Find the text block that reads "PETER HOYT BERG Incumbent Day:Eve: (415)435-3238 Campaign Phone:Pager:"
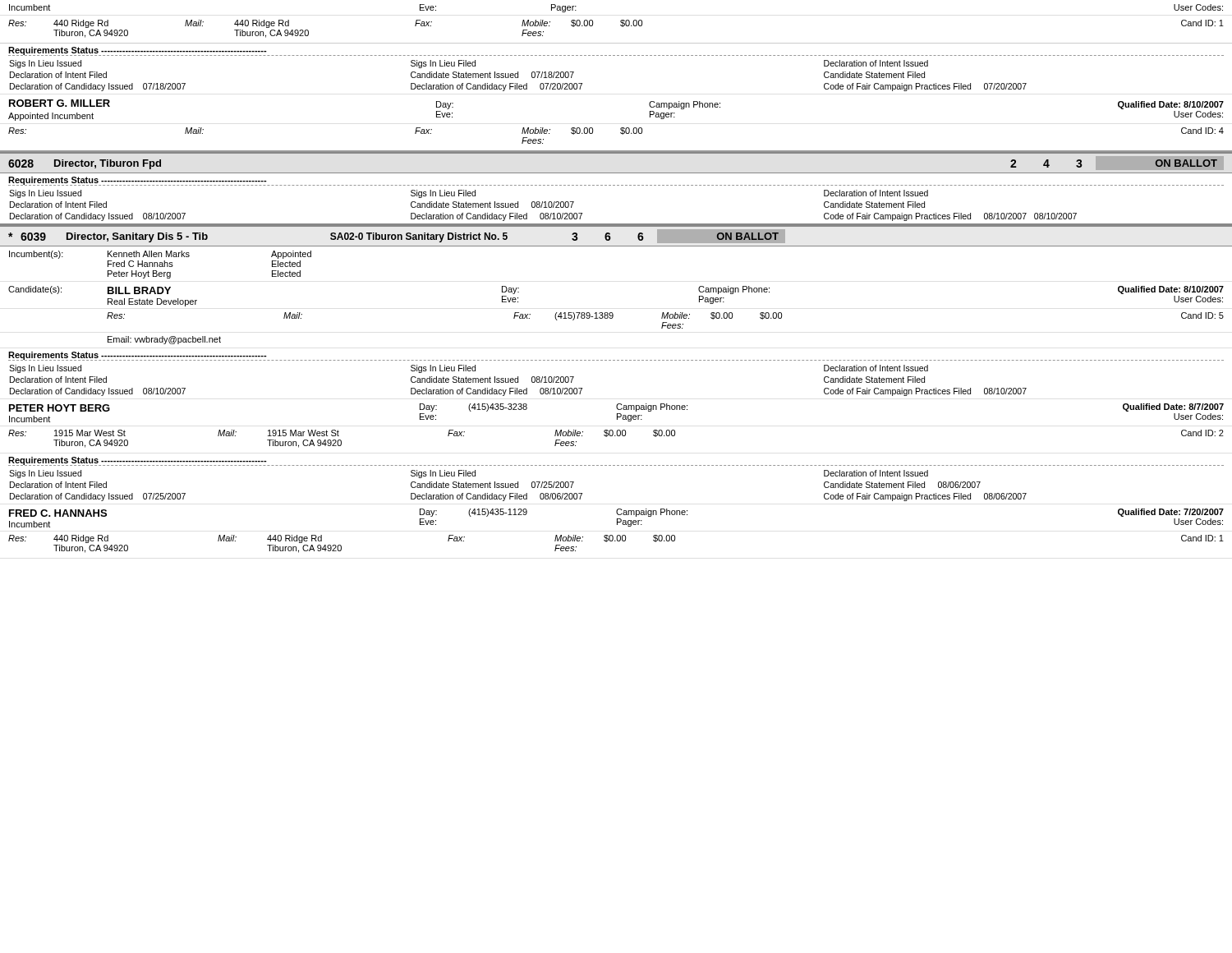The width and height of the screenshot is (1232, 953). tap(616, 413)
